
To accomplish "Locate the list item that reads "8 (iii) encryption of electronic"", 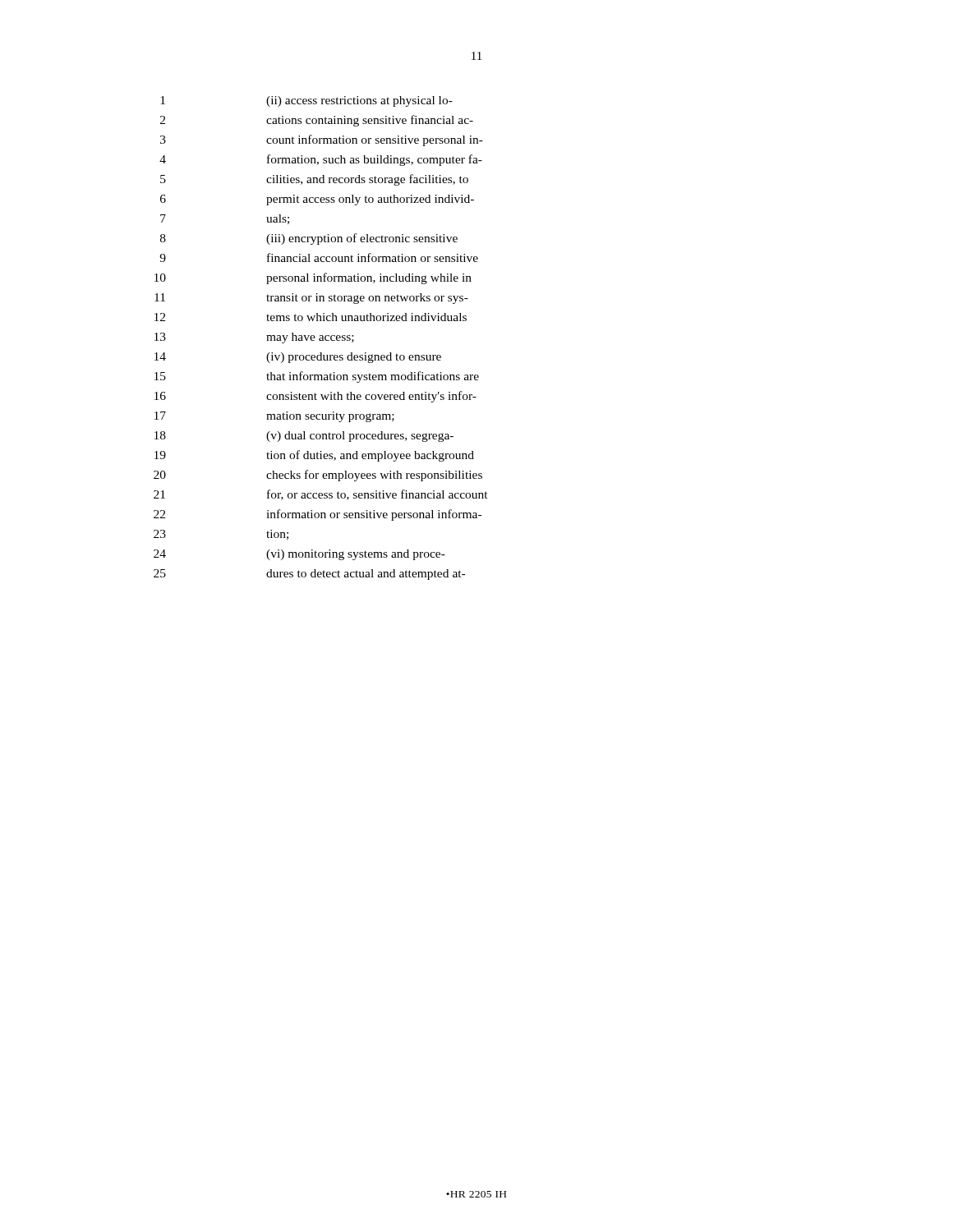I will tap(476, 288).
